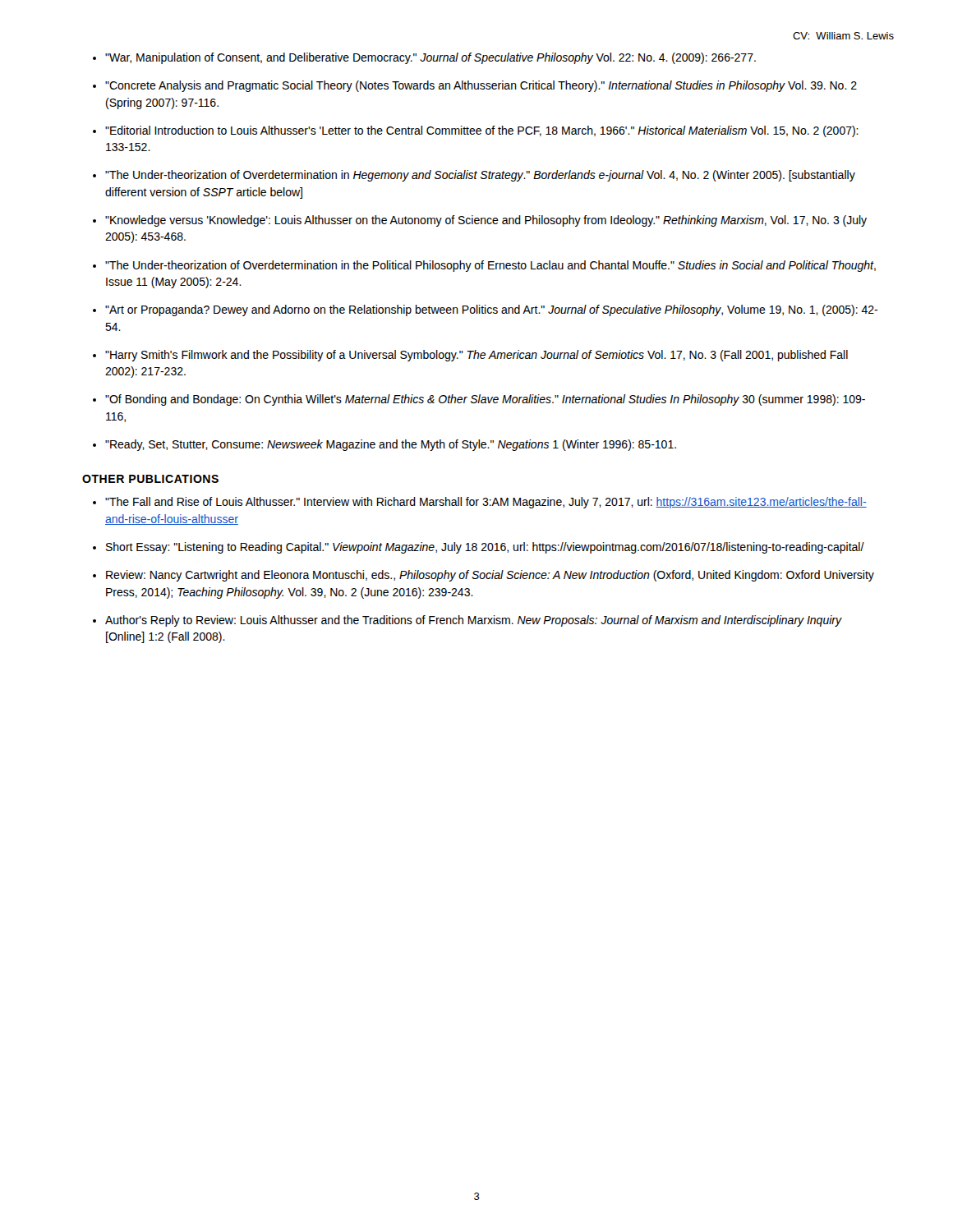Screen dimensions: 1232x953
Task: Find the list item containing ""Of Bonding and Bondage: On Cynthia Willet's Maternal"
Action: coord(492,408)
